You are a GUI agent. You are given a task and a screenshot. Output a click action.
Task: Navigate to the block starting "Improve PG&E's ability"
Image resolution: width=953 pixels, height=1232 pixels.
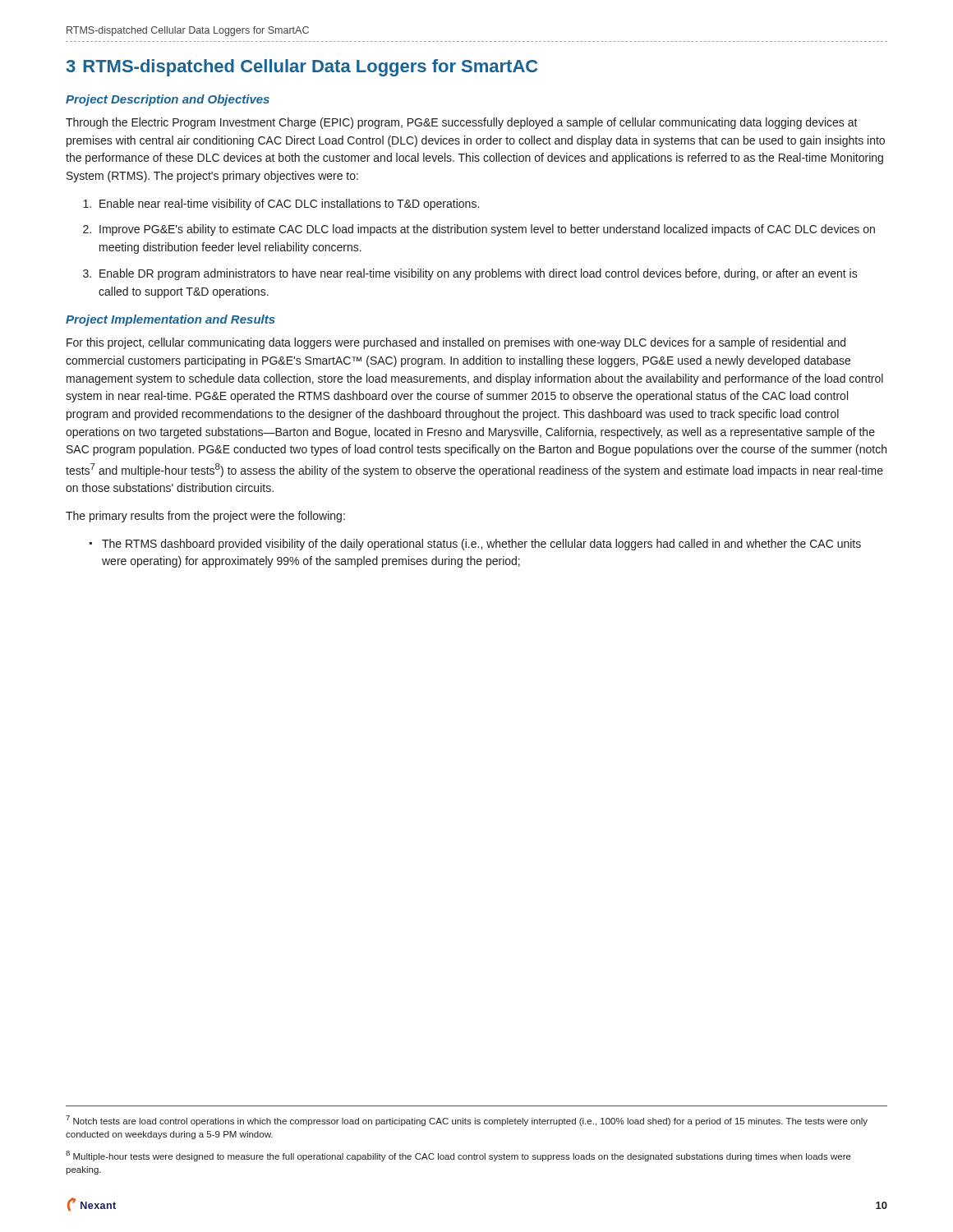487,238
